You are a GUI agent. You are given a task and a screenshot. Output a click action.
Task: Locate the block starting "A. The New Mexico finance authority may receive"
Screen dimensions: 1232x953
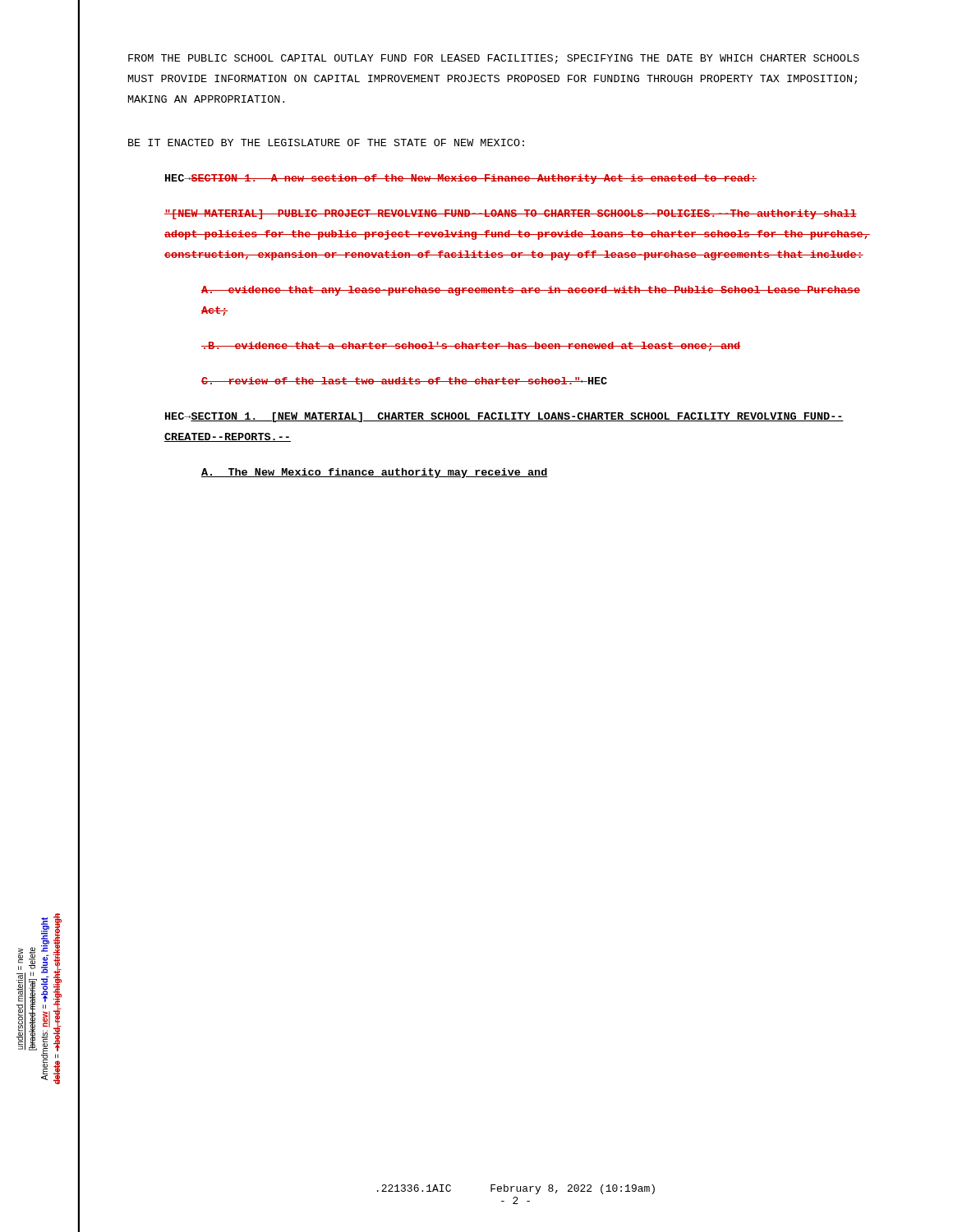[x=374, y=472]
